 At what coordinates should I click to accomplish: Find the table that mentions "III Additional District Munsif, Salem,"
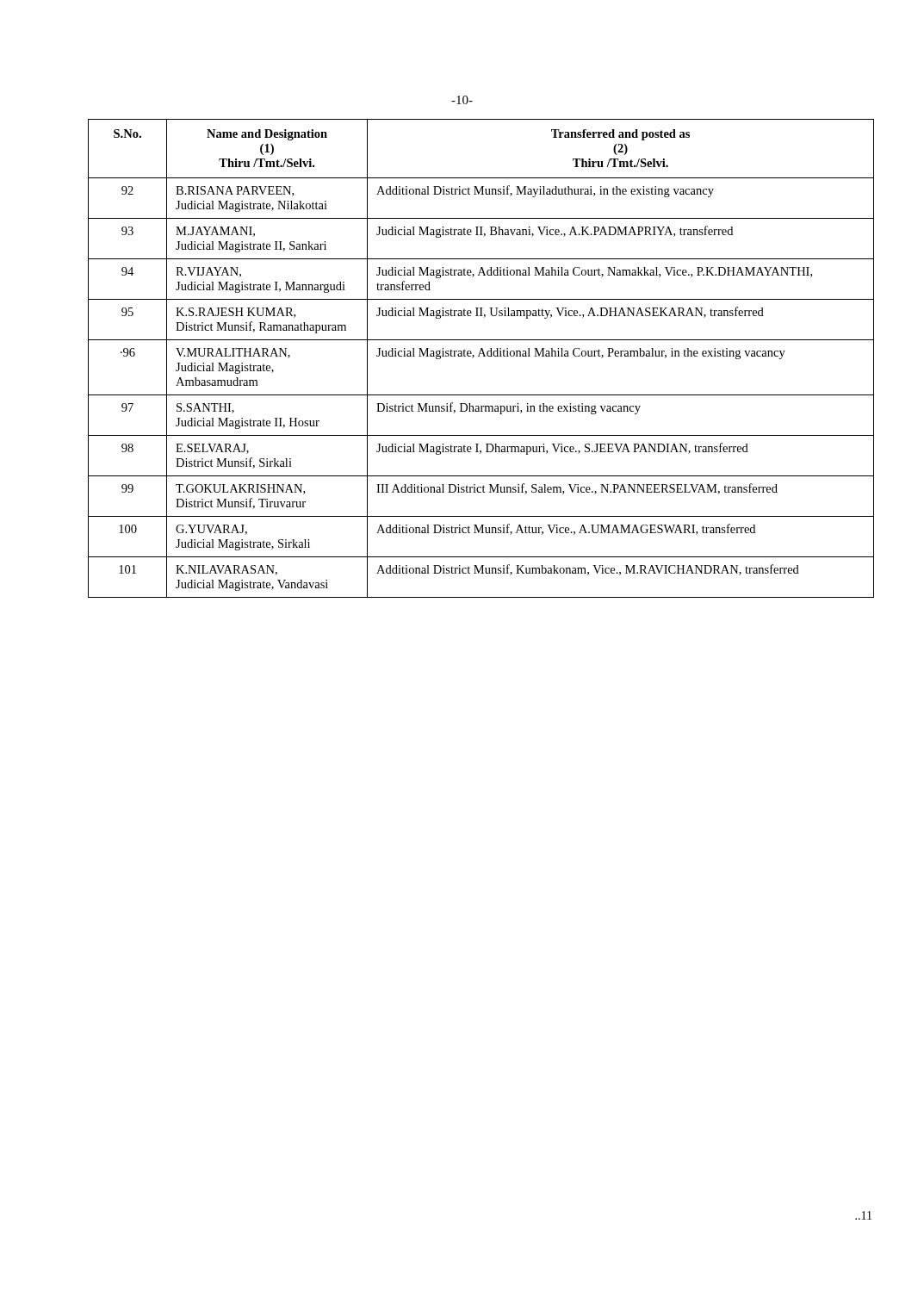pos(481,358)
